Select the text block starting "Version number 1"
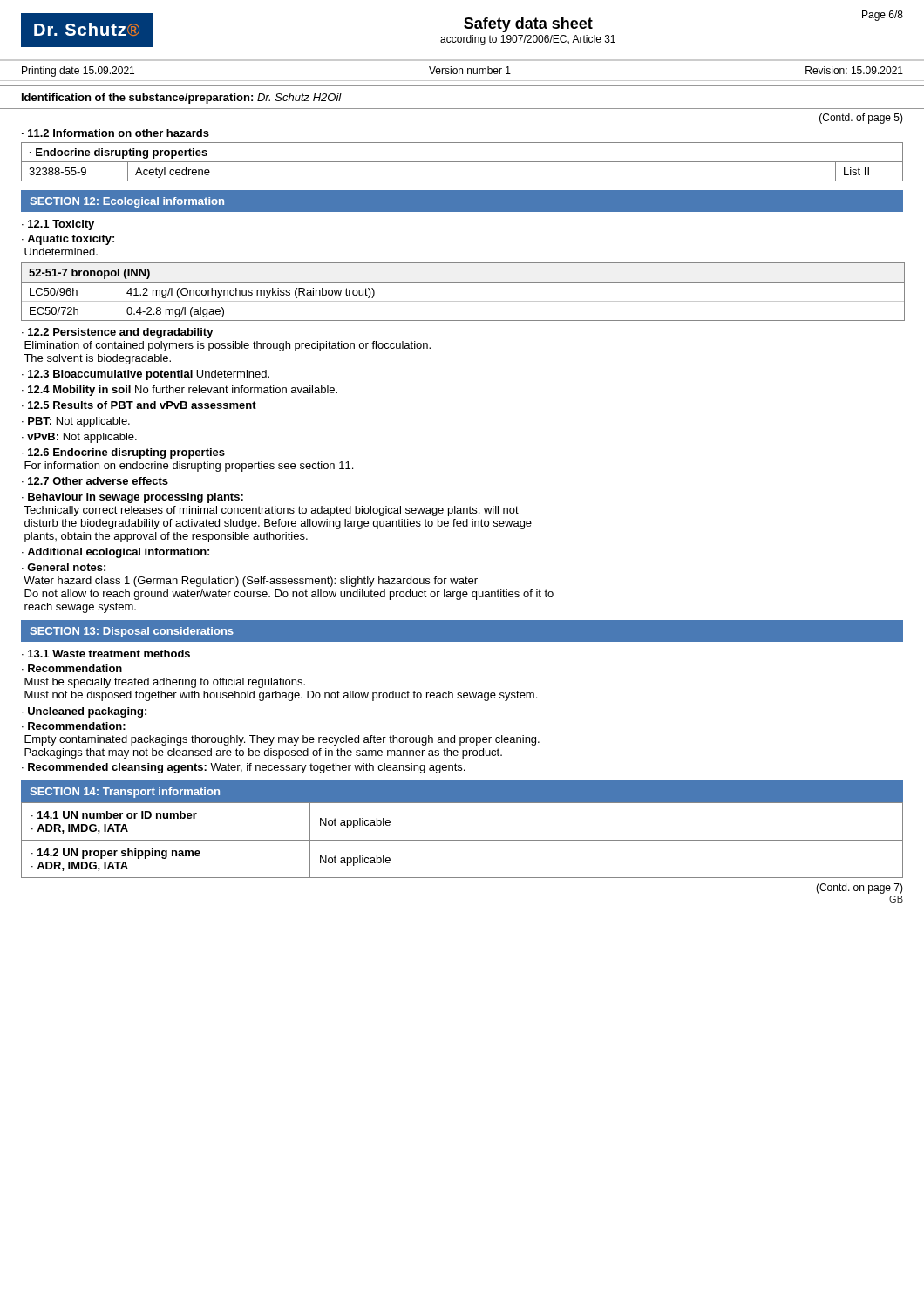This screenshot has height=1308, width=924. pos(470,71)
